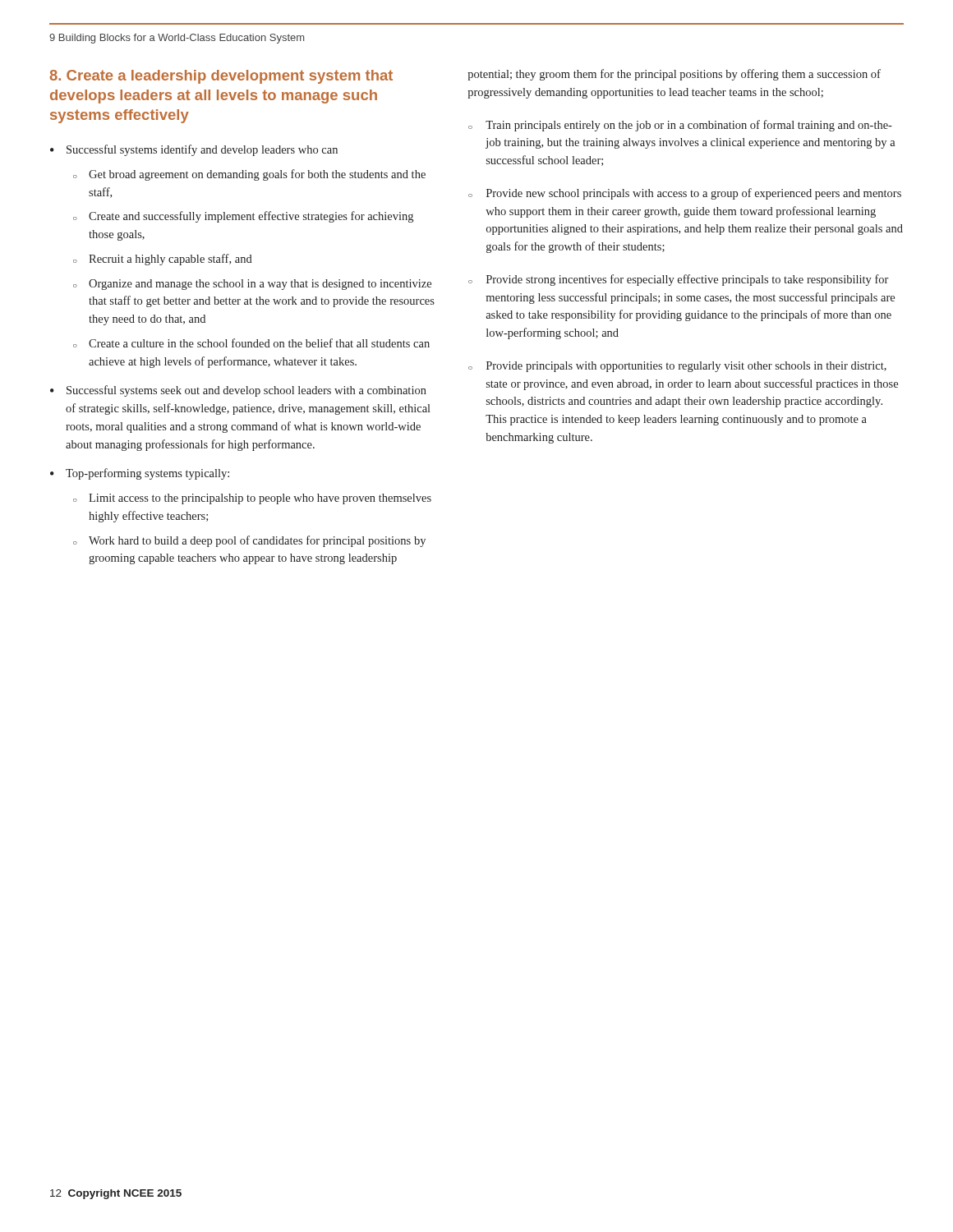Image resolution: width=953 pixels, height=1232 pixels.
Task: Navigate to the text block starting "potential; they groom them"
Action: click(674, 83)
